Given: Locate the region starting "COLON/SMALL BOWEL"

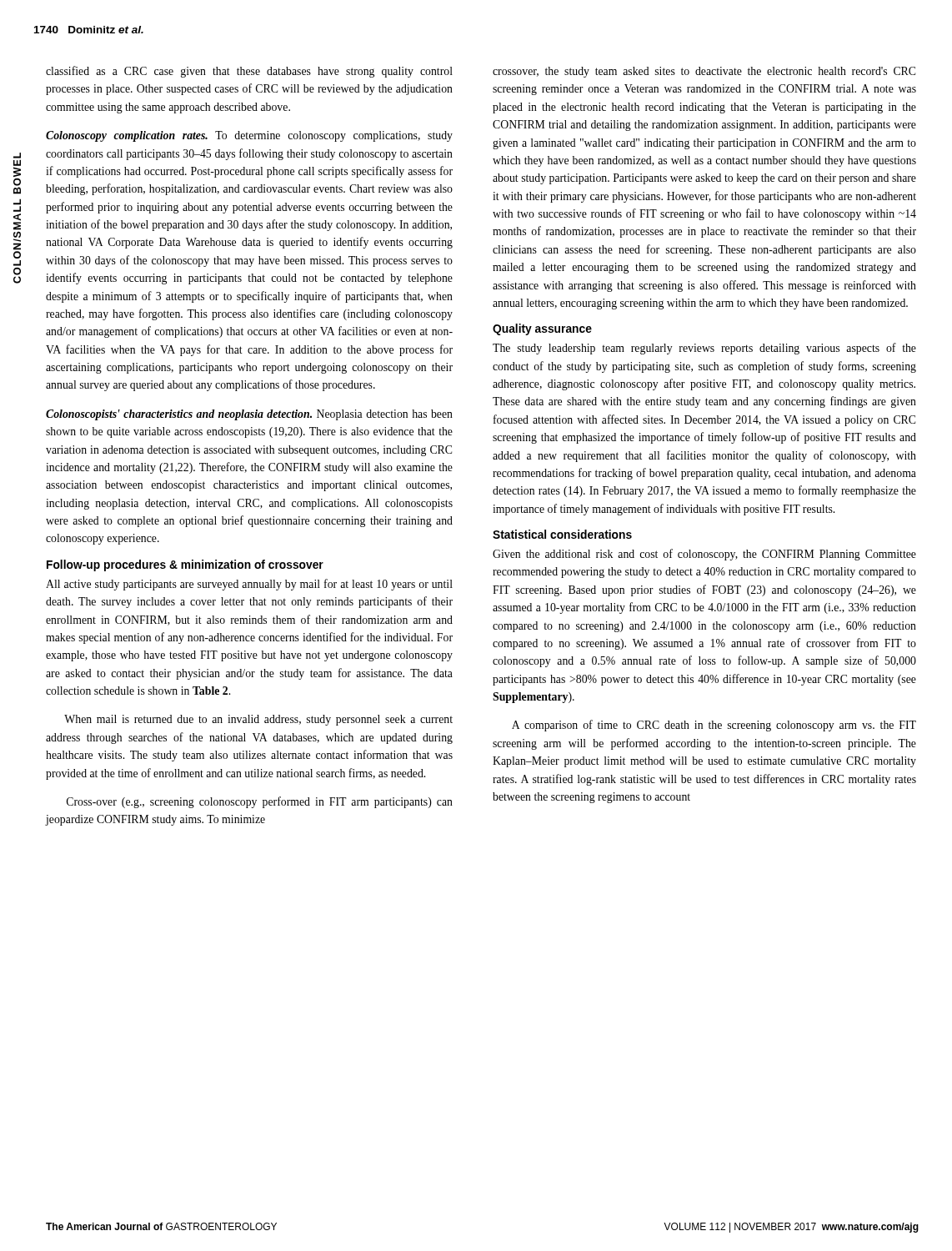Looking at the screenshot, I should click(18, 217).
